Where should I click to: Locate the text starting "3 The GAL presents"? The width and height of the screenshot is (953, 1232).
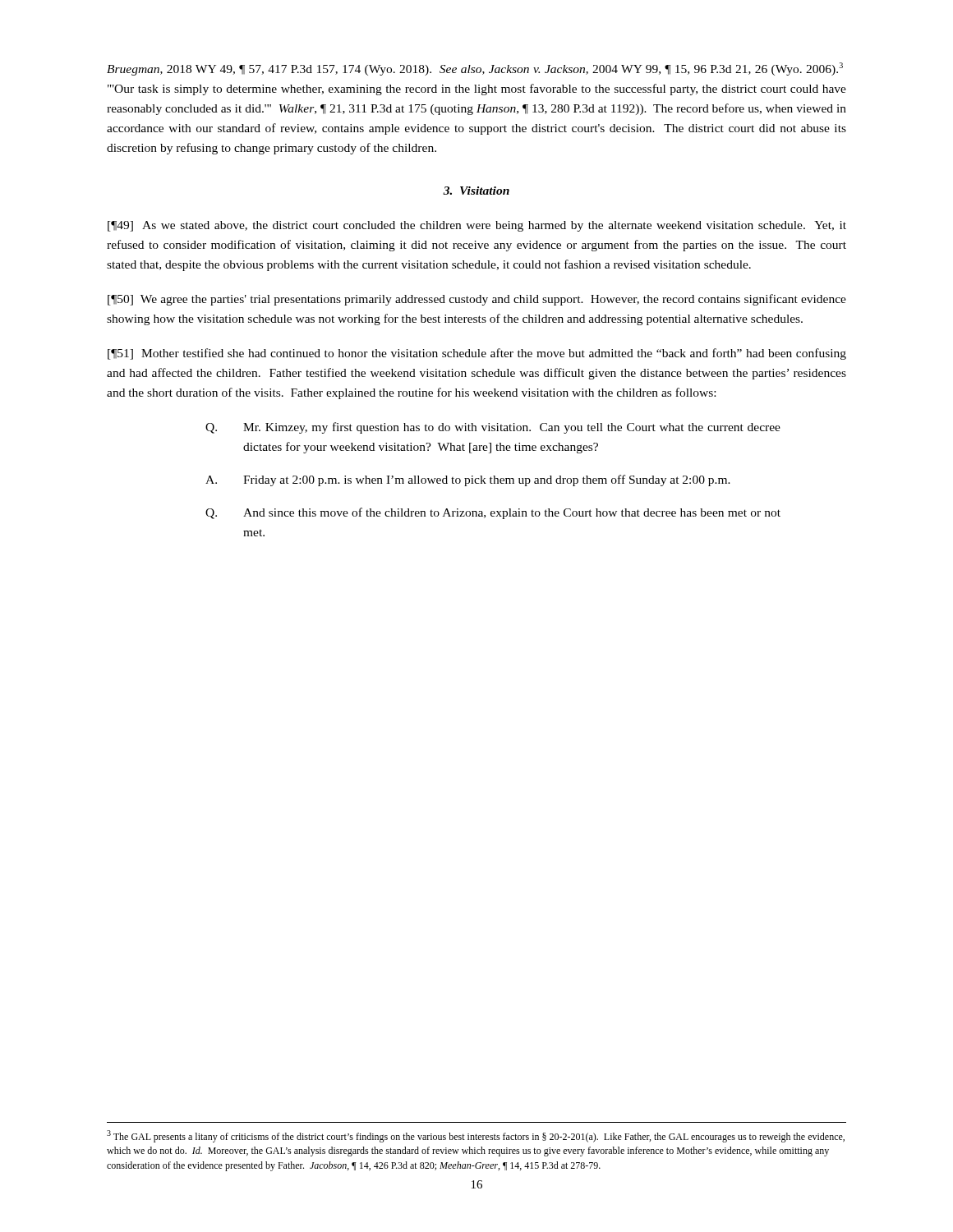coord(476,1150)
